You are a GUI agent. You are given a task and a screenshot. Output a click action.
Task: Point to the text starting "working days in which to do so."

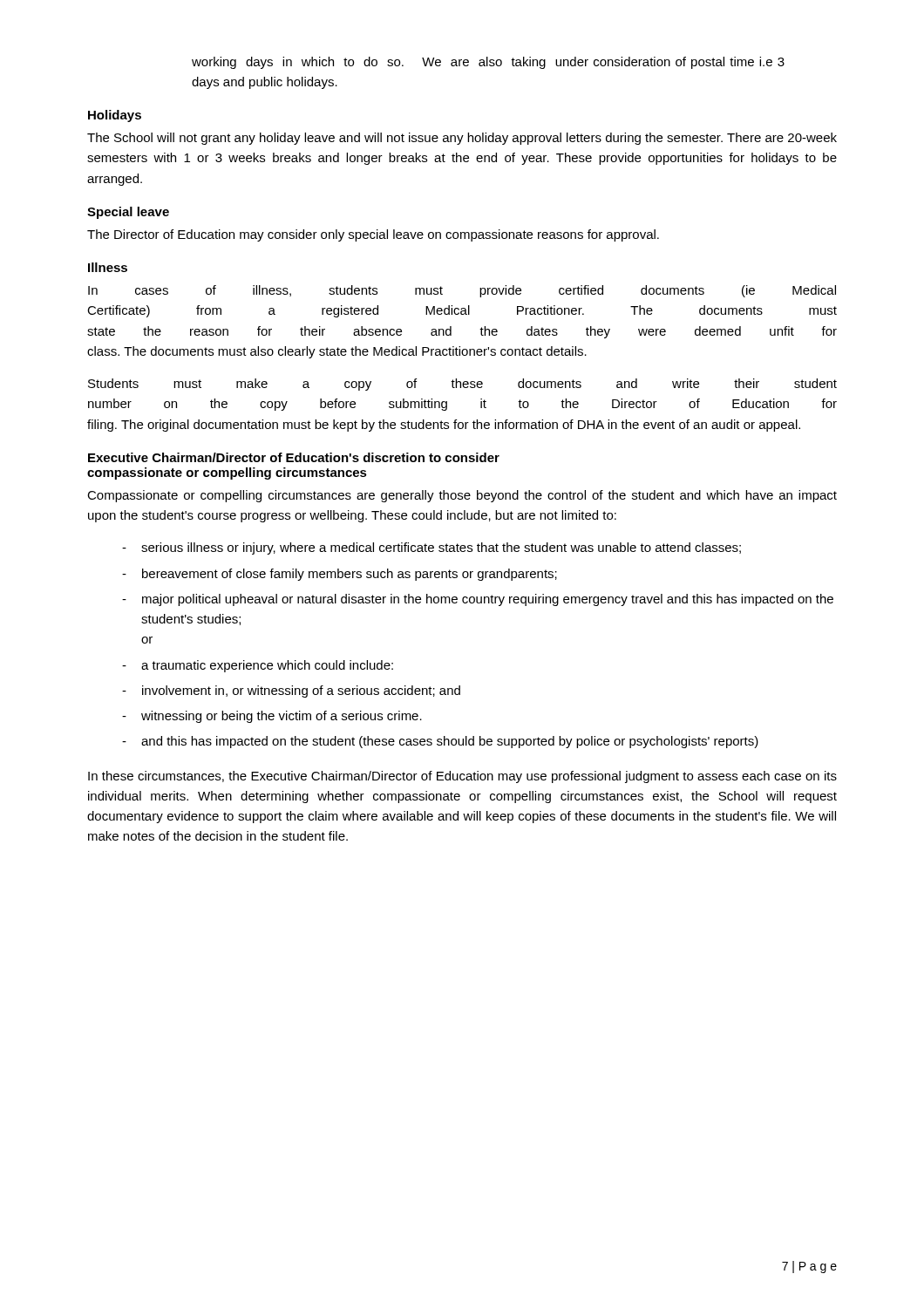488,71
